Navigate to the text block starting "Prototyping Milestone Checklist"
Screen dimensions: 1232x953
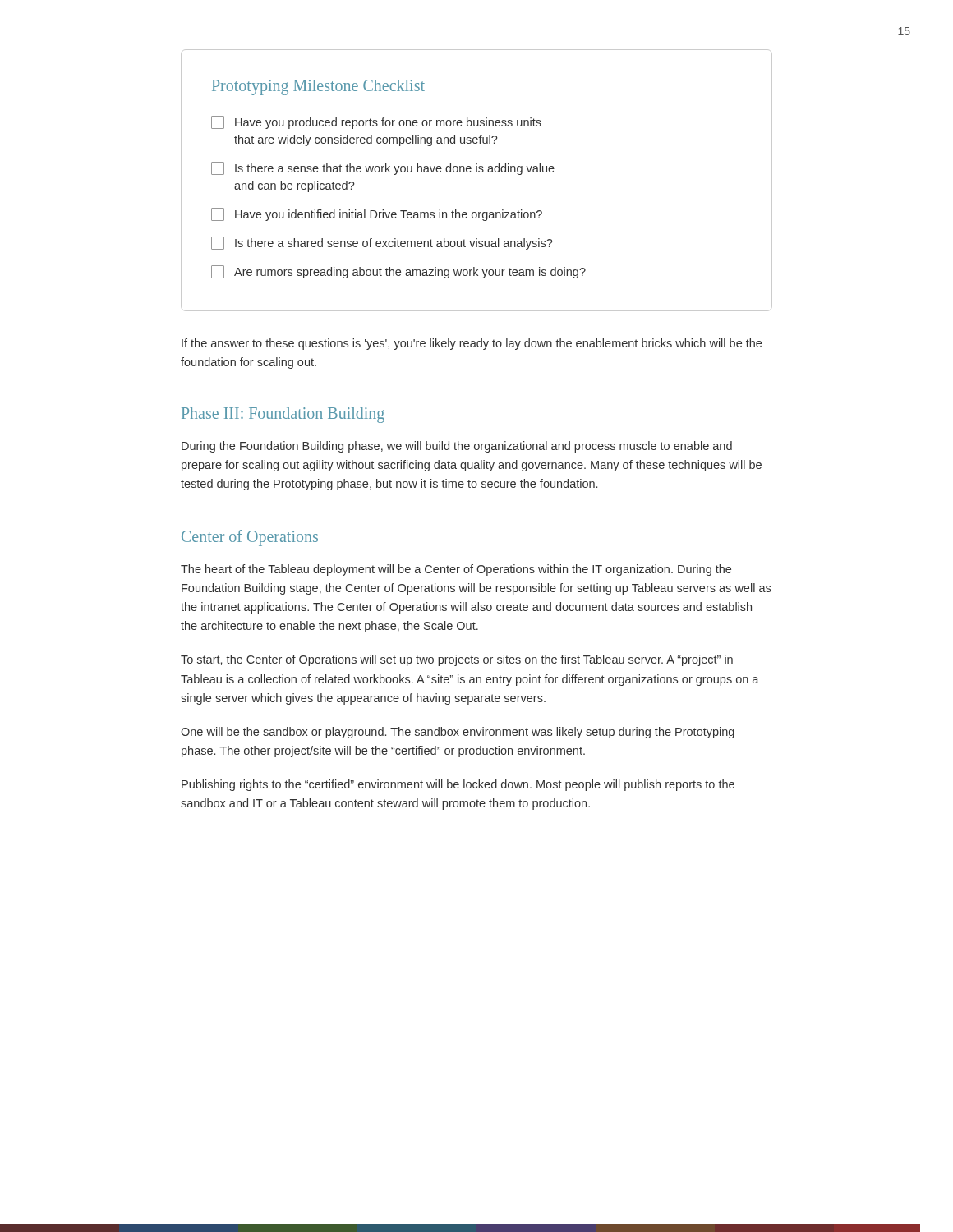(x=318, y=85)
